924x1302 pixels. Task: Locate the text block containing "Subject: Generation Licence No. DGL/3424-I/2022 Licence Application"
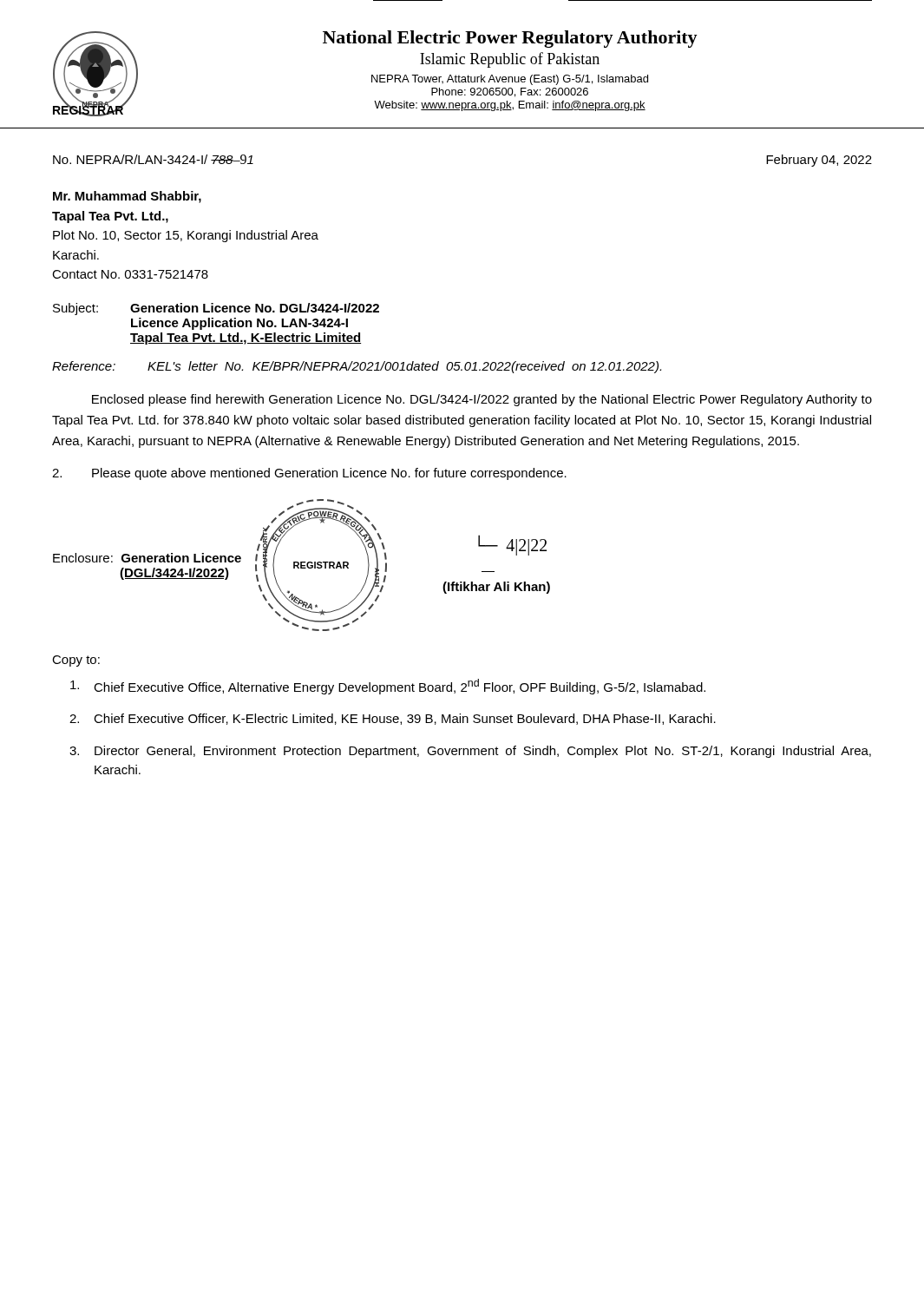click(216, 322)
